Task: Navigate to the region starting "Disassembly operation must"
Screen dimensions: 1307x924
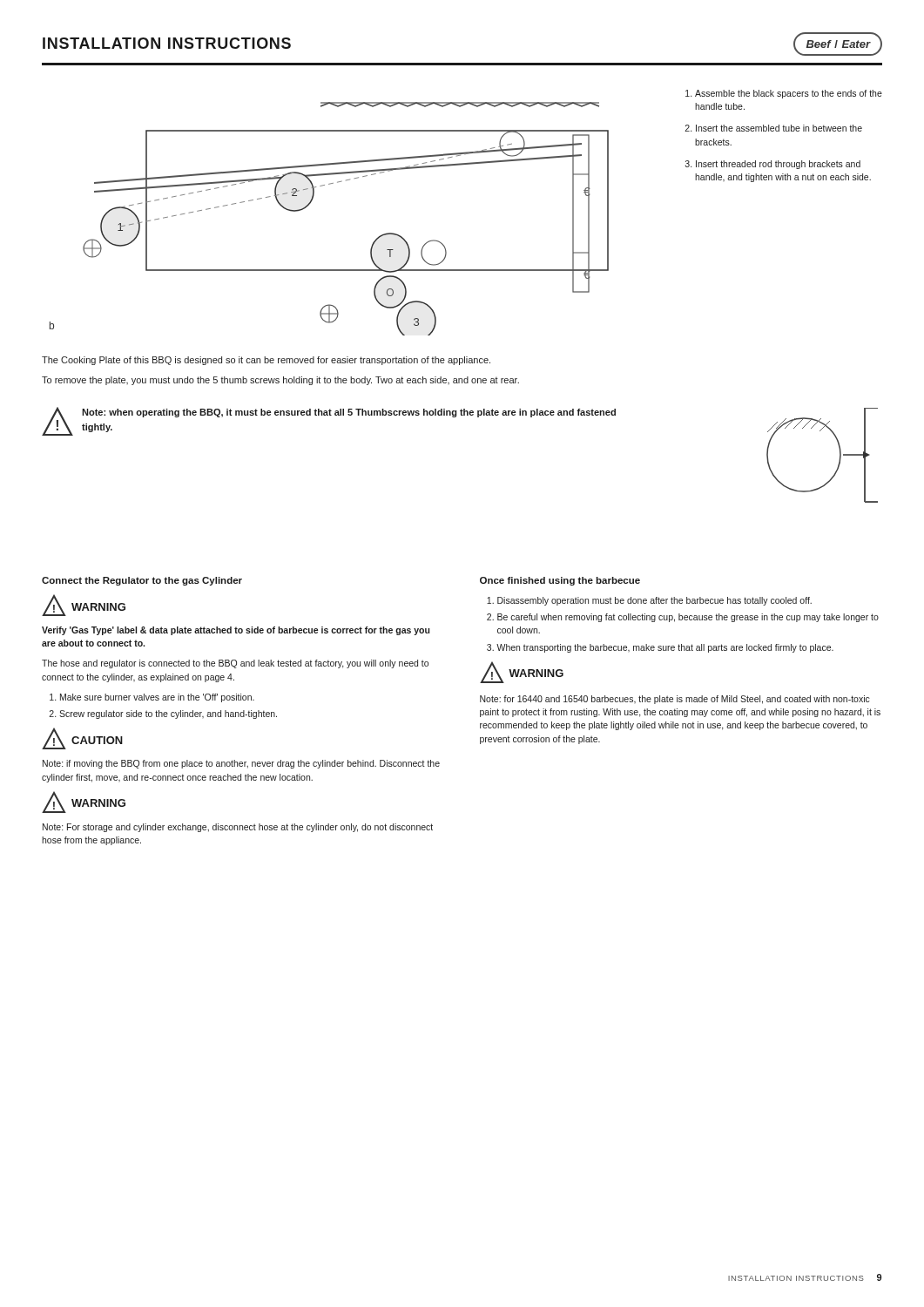Action: (x=681, y=624)
